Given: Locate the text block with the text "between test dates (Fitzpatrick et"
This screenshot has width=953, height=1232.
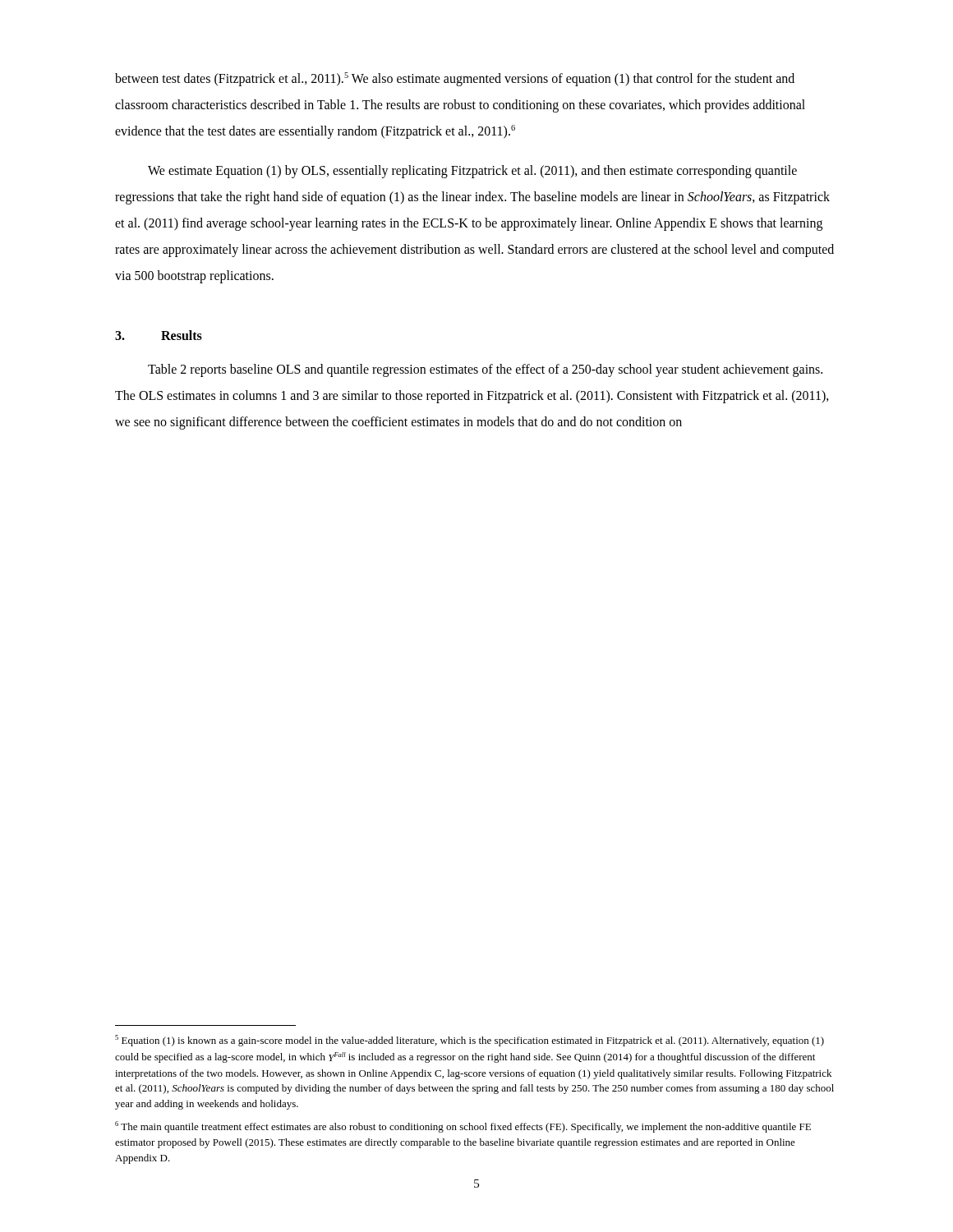Looking at the screenshot, I should click(x=476, y=105).
